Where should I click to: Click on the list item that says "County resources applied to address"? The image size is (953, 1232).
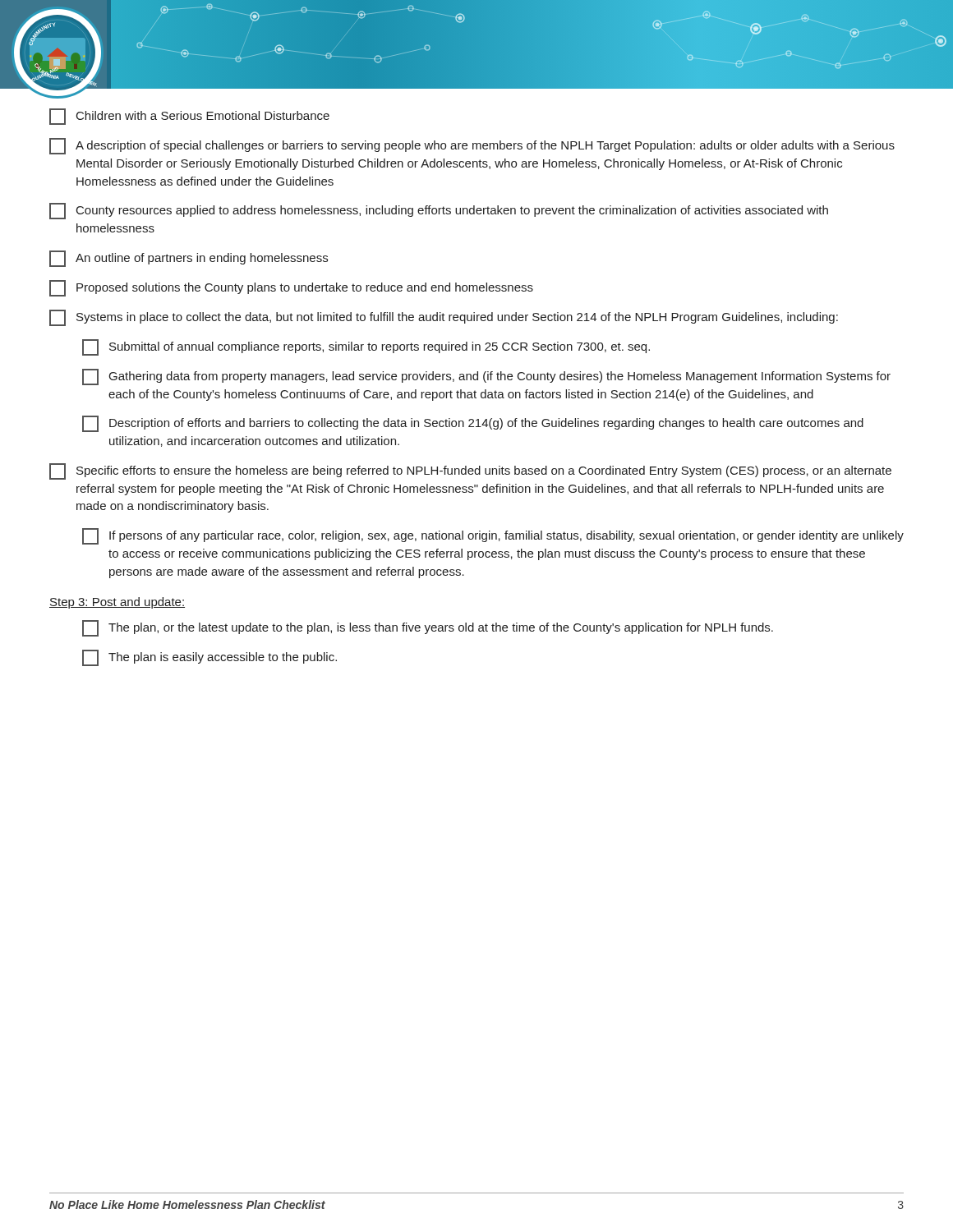[476, 219]
